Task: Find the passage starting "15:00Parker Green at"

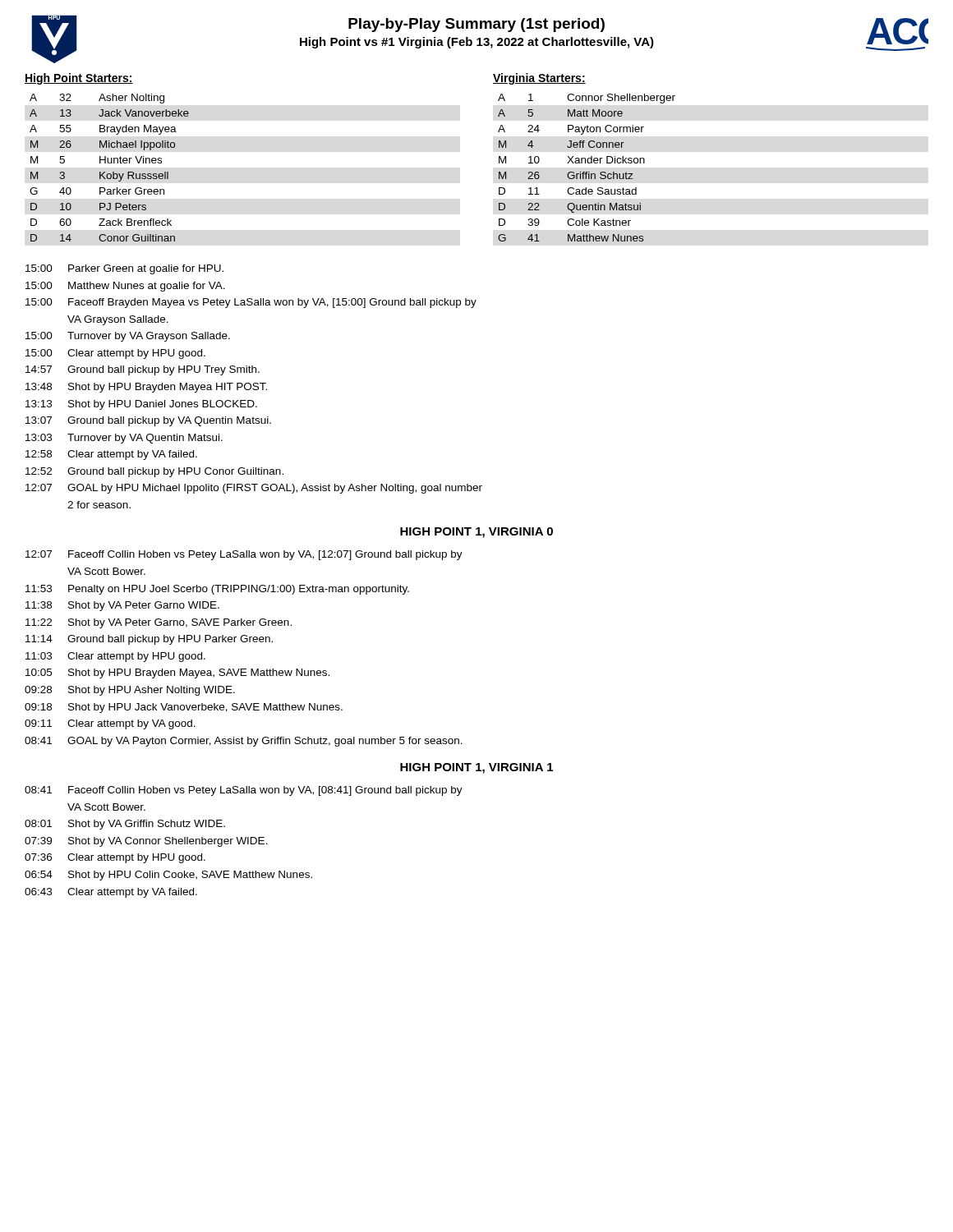Action: tap(124, 269)
